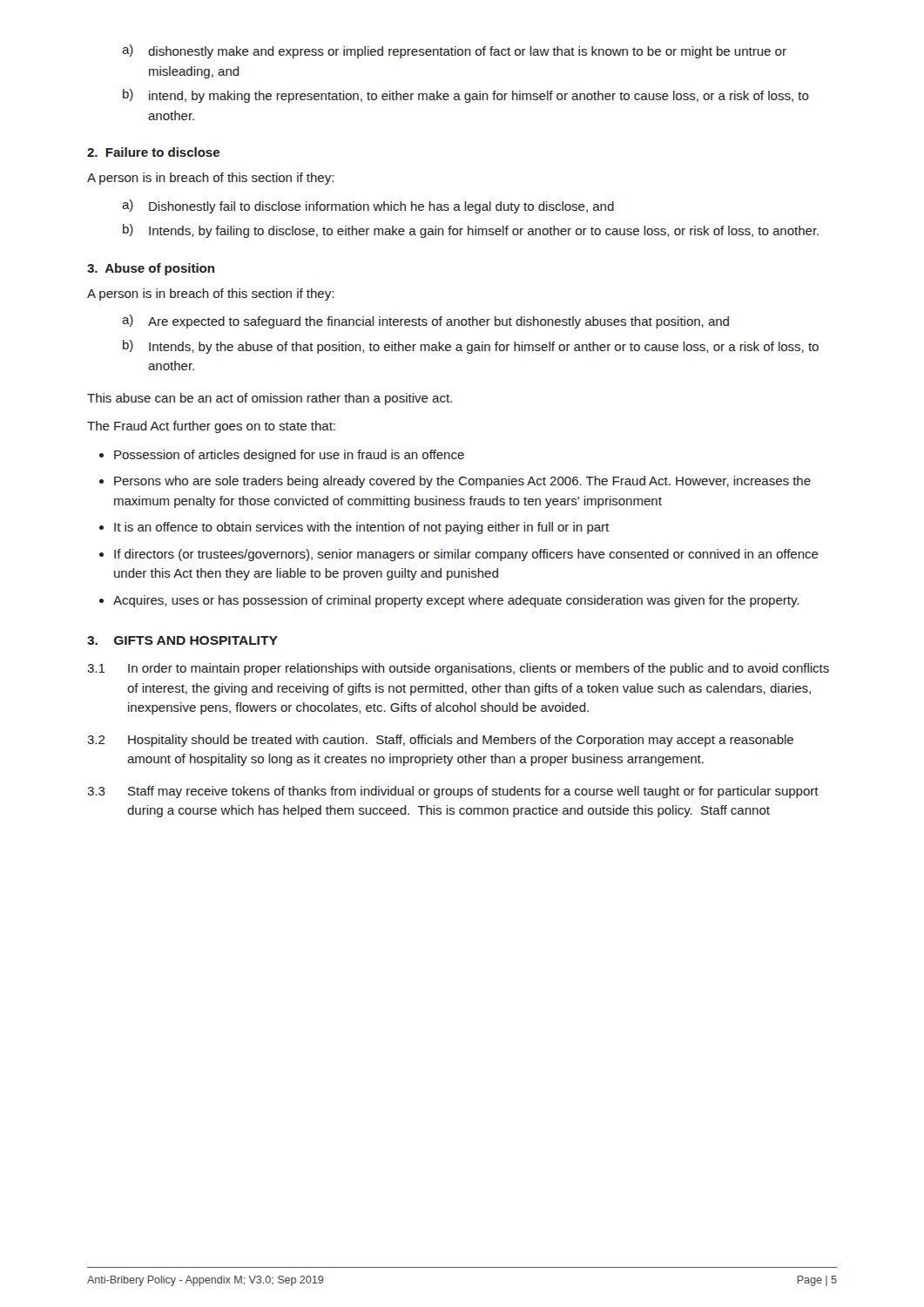The height and width of the screenshot is (1307, 924).
Task: Navigate to the block starting "2. Failure to disclose"
Action: pyautogui.click(x=154, y=152)
